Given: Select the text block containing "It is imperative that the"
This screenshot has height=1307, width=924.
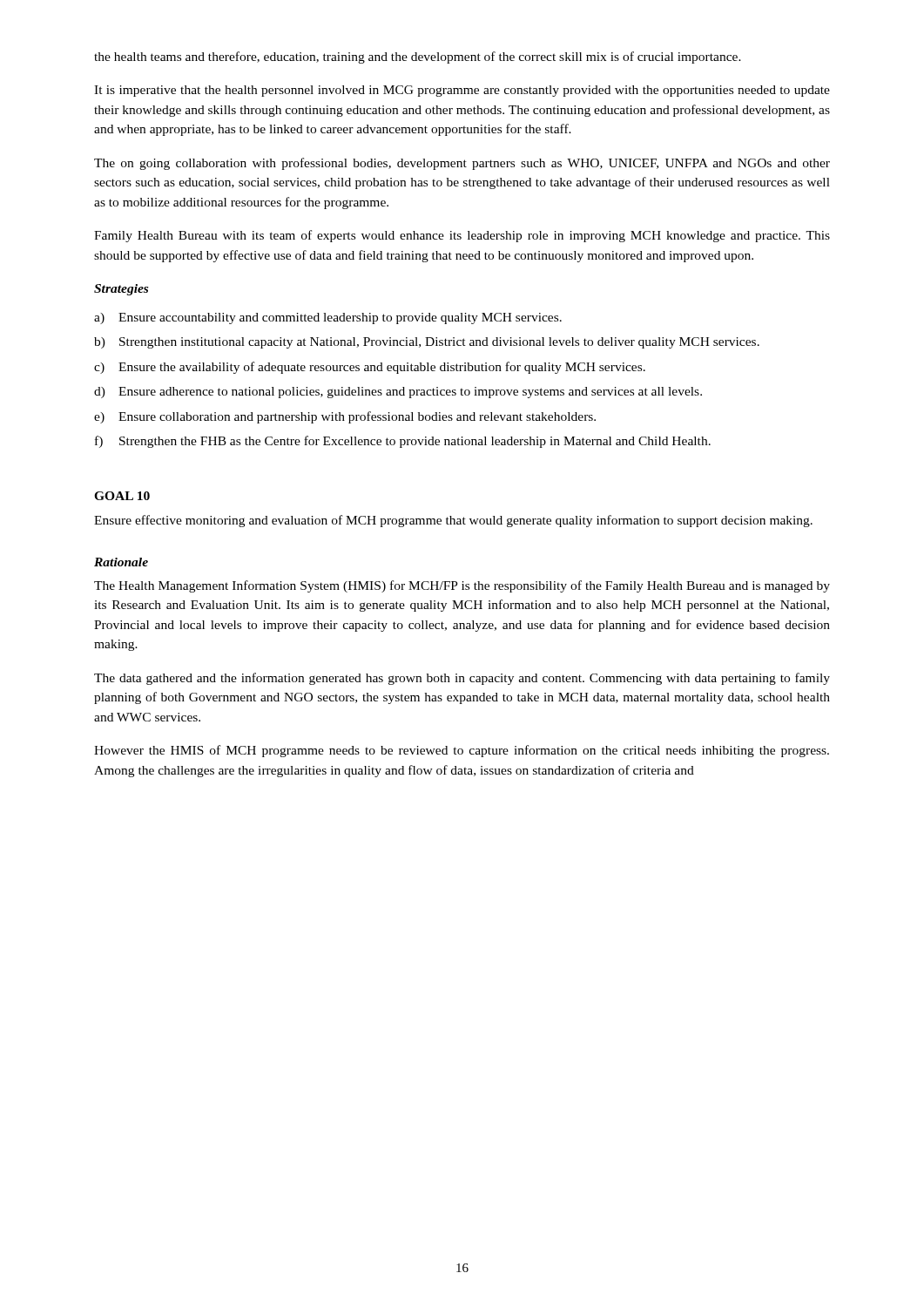Looking at the screenshot, I should click(x=462, y=110).
